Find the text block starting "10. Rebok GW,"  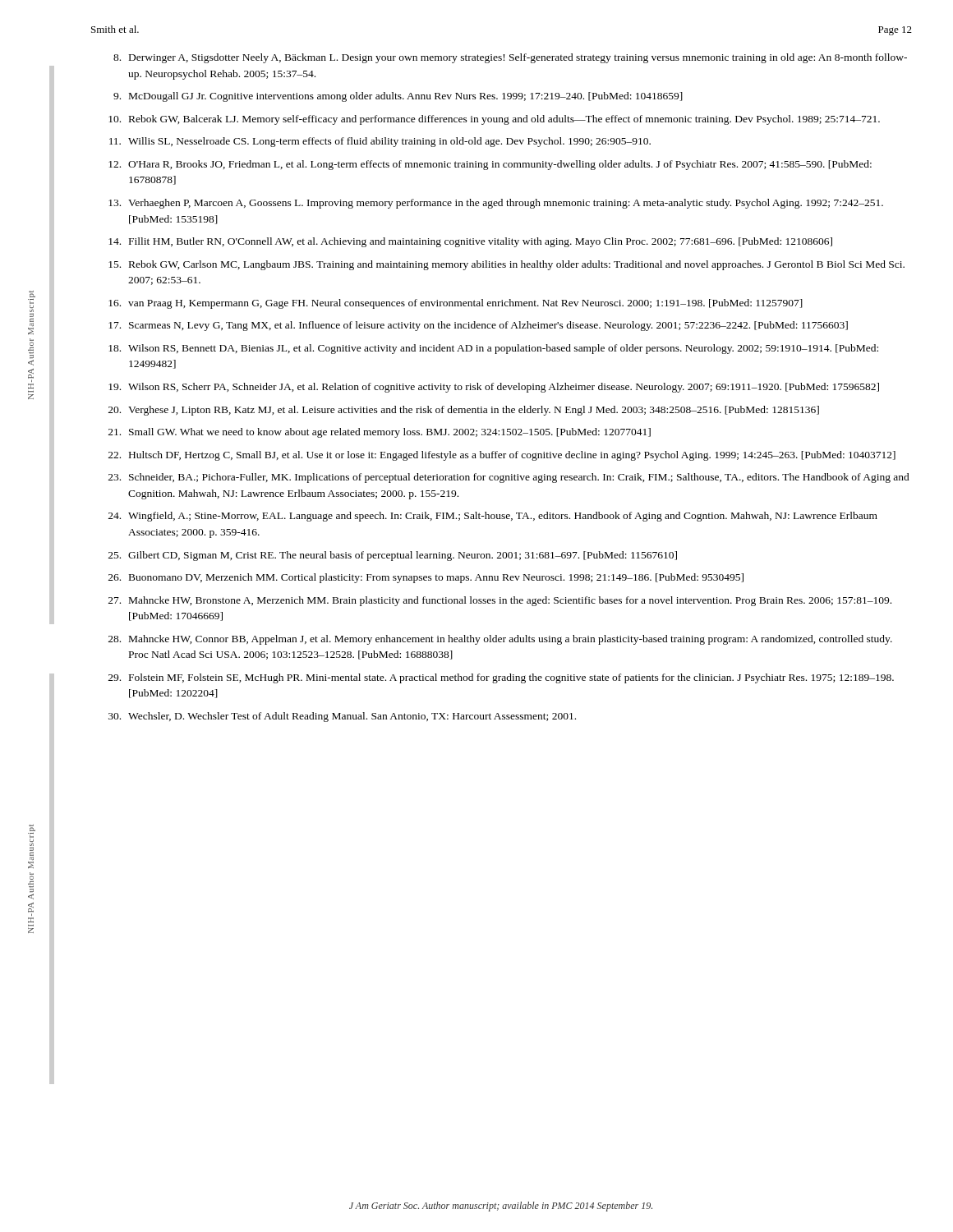click(501, 119)
